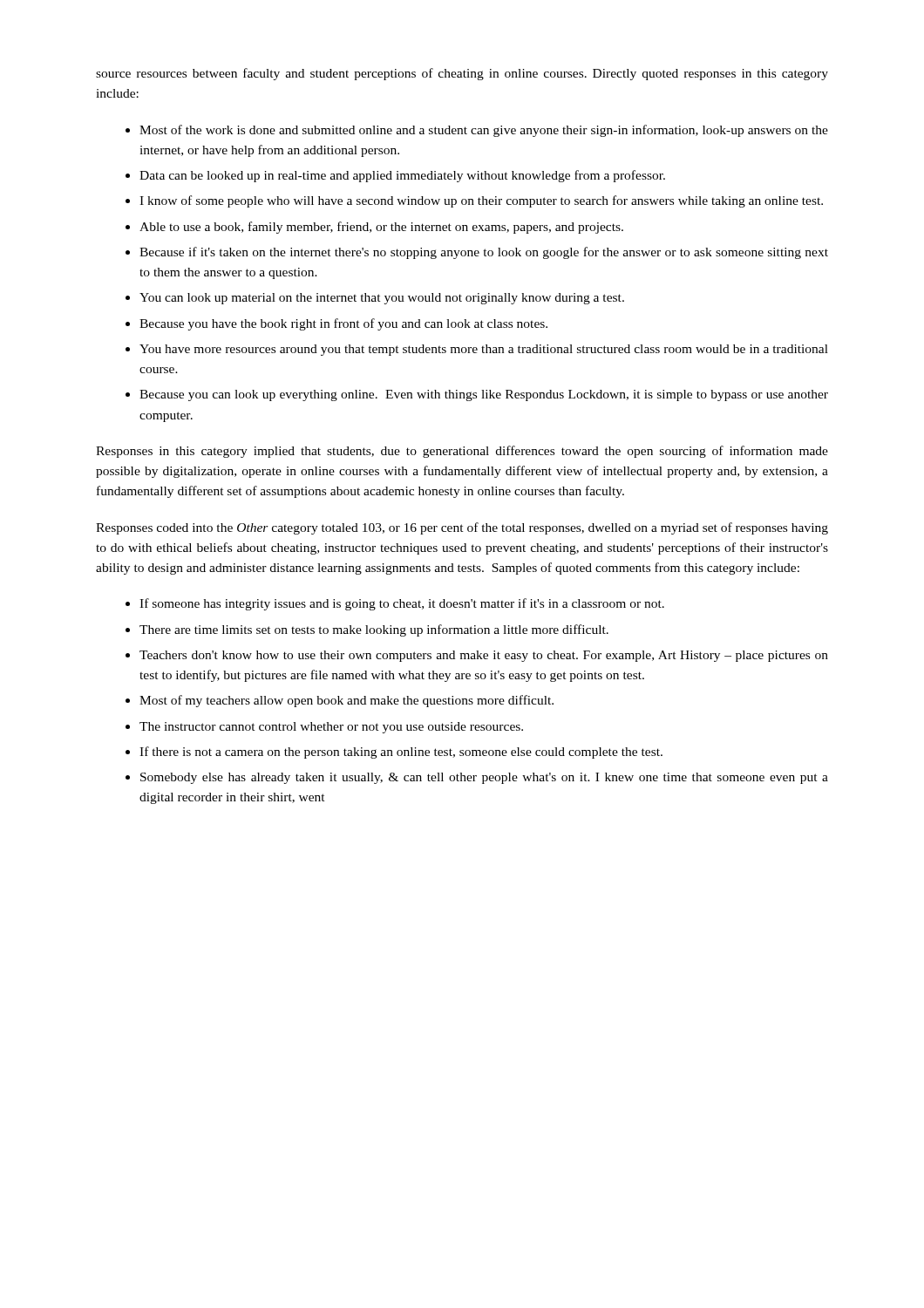Image resolution: width=924 pixels, height=1308 pixels.
Task: Click the passage that begins "Teachers don't know how to"
Action: coord(484,664)
